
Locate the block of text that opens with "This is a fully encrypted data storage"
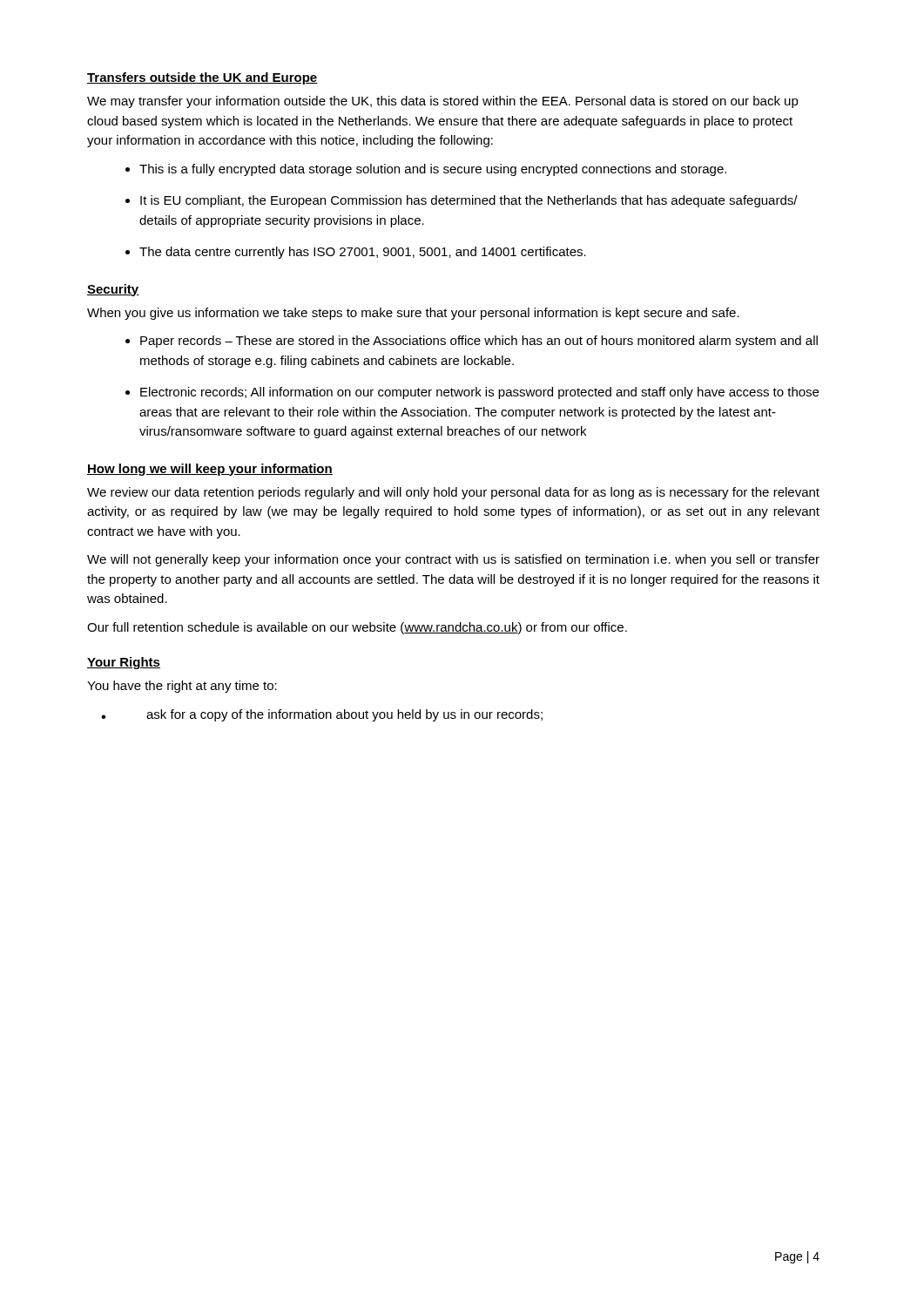[x=453, y=169]
